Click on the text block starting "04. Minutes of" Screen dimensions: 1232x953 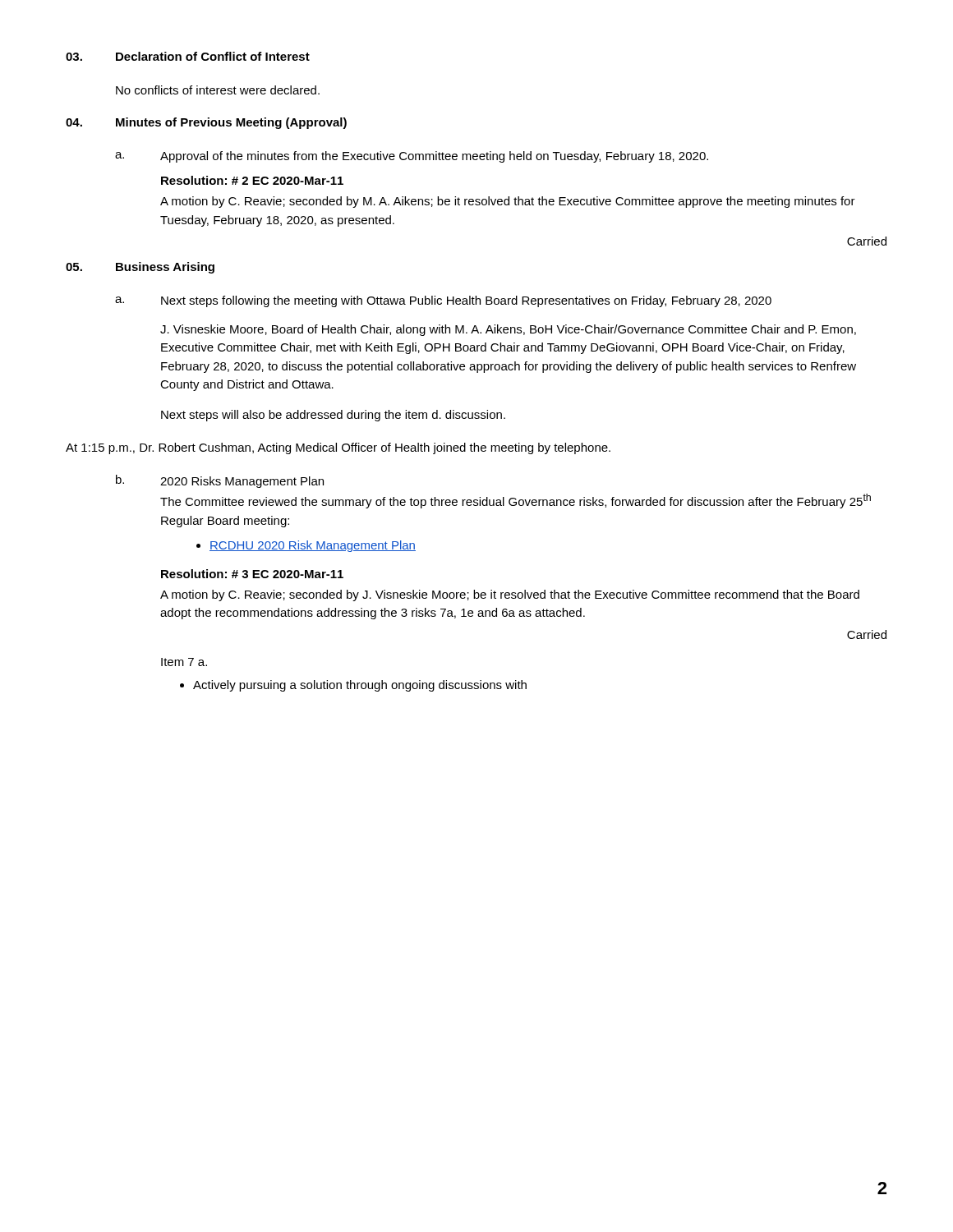click(x=206, y=123)
